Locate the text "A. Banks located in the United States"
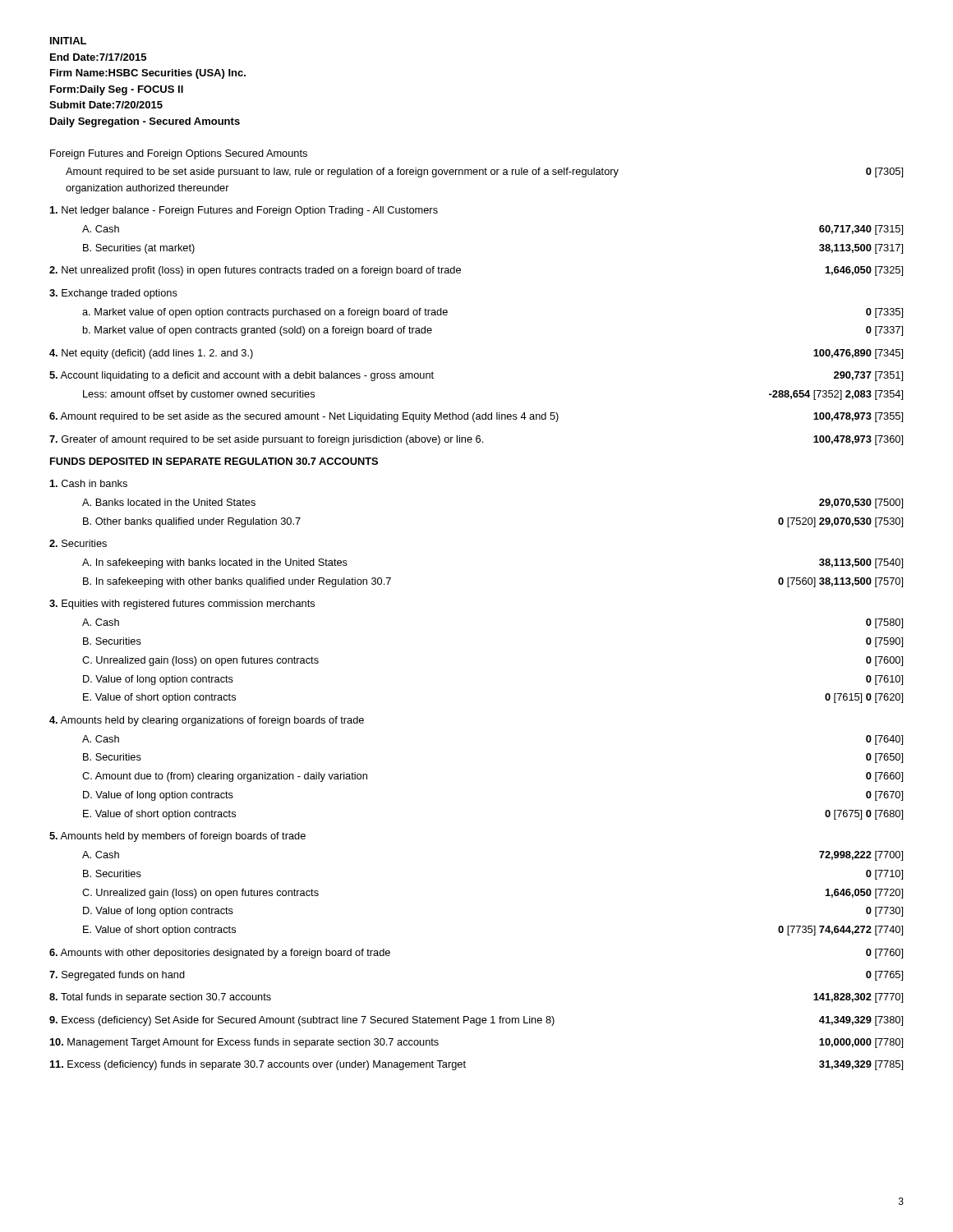The width and height of the screenshot is (953, 1232). pyautogui.click(x=169, y=502)
